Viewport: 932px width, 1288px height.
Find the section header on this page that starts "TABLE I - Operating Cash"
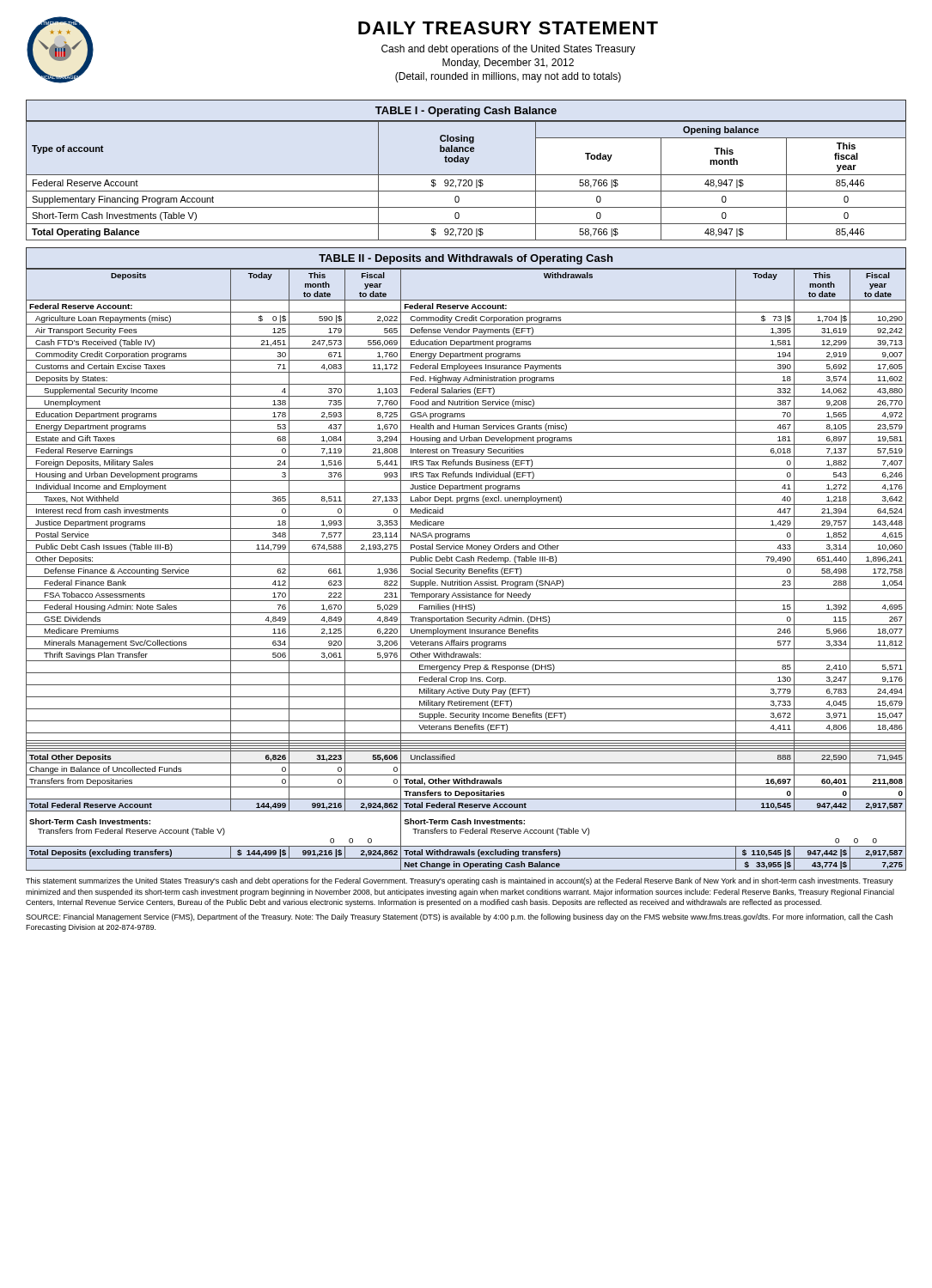pos(466,110)
